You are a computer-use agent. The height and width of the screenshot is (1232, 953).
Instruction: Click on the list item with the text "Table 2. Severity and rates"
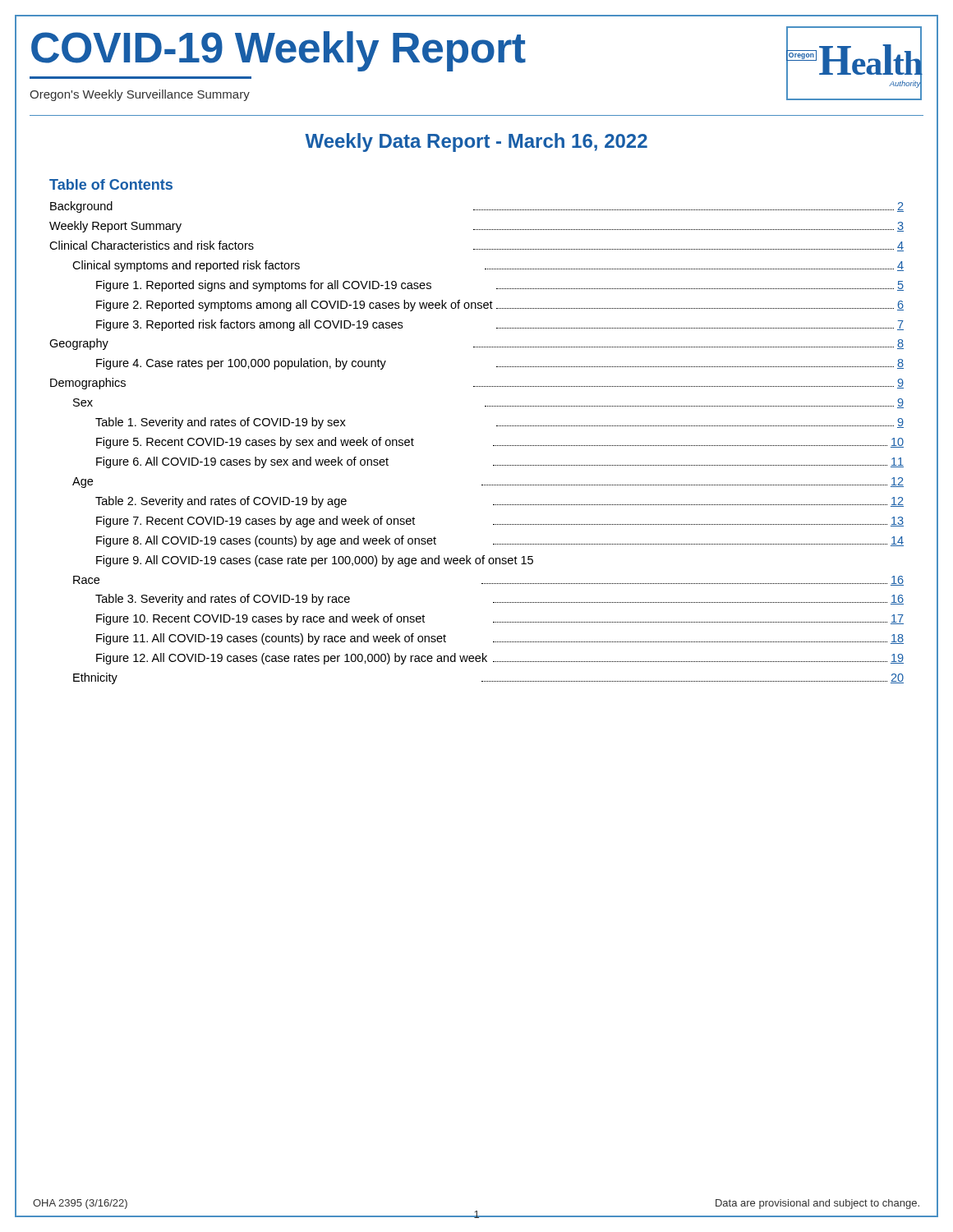point(500,502)
